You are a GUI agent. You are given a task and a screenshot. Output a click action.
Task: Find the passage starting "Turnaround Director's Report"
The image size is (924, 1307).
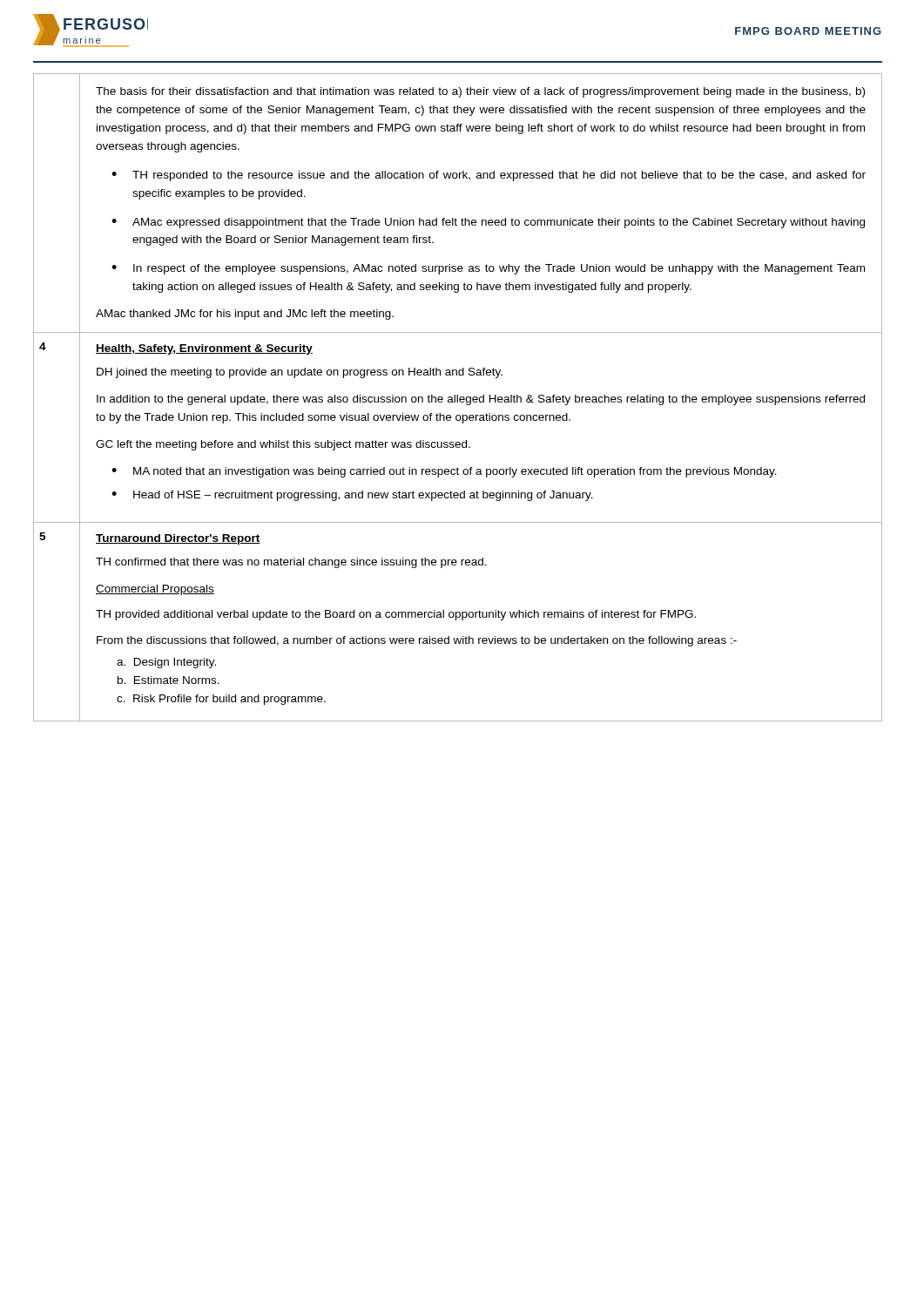pyautogui.click(x=178, y=538)
